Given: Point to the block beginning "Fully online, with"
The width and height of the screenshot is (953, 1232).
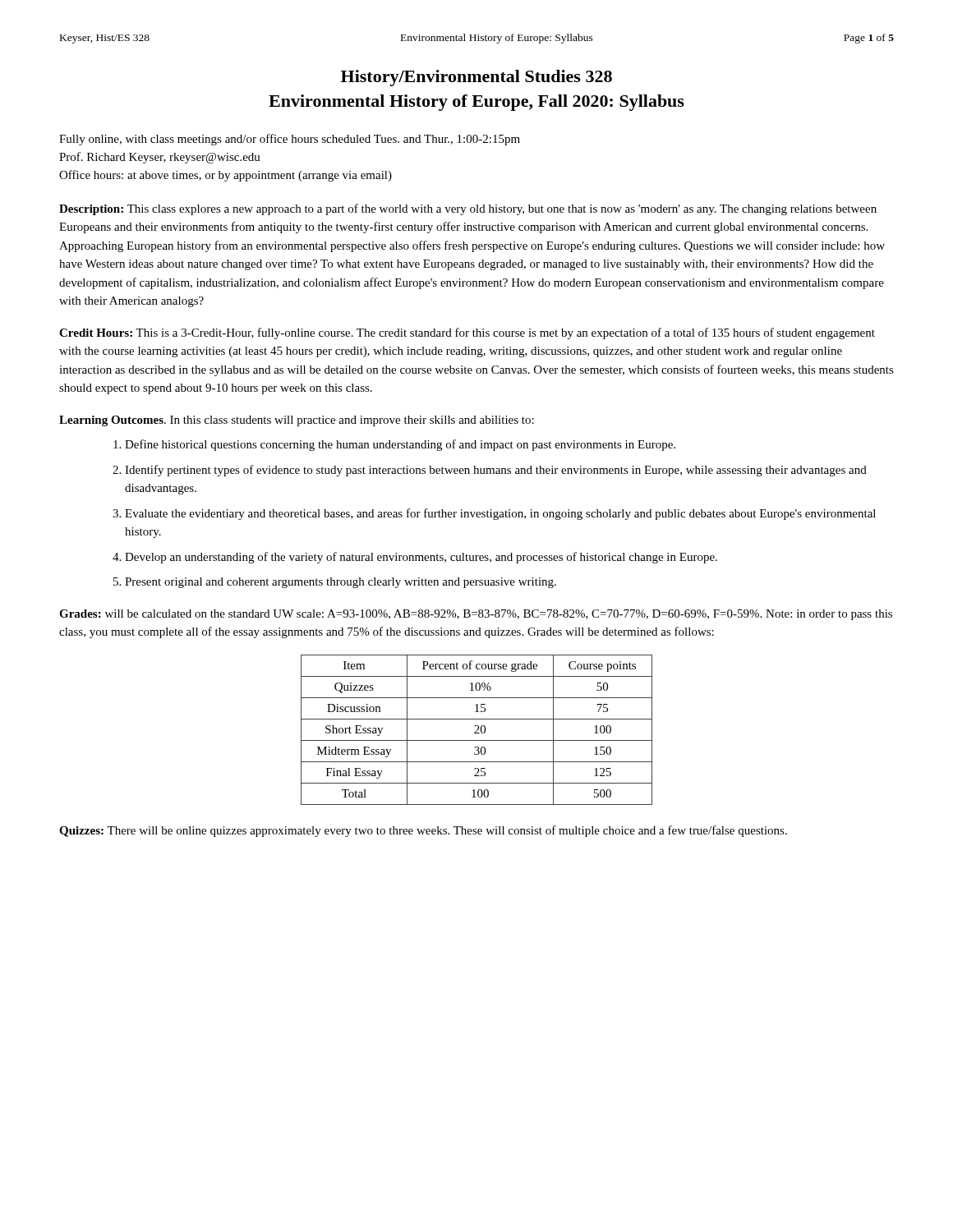Looking at the screenshot, I should click(290, 140).
